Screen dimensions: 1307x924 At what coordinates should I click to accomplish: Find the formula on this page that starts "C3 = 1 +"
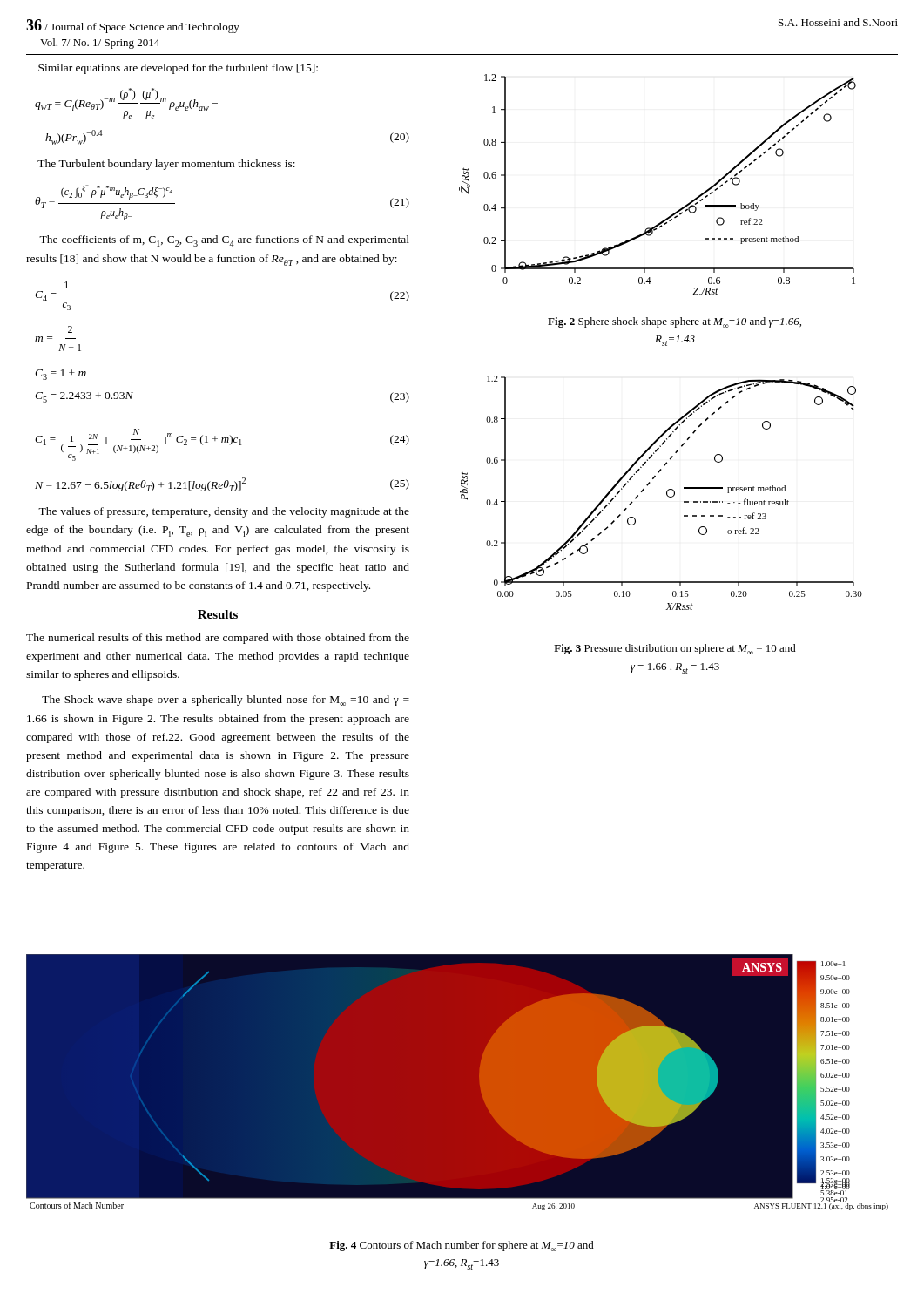click(x=61, y=375)
